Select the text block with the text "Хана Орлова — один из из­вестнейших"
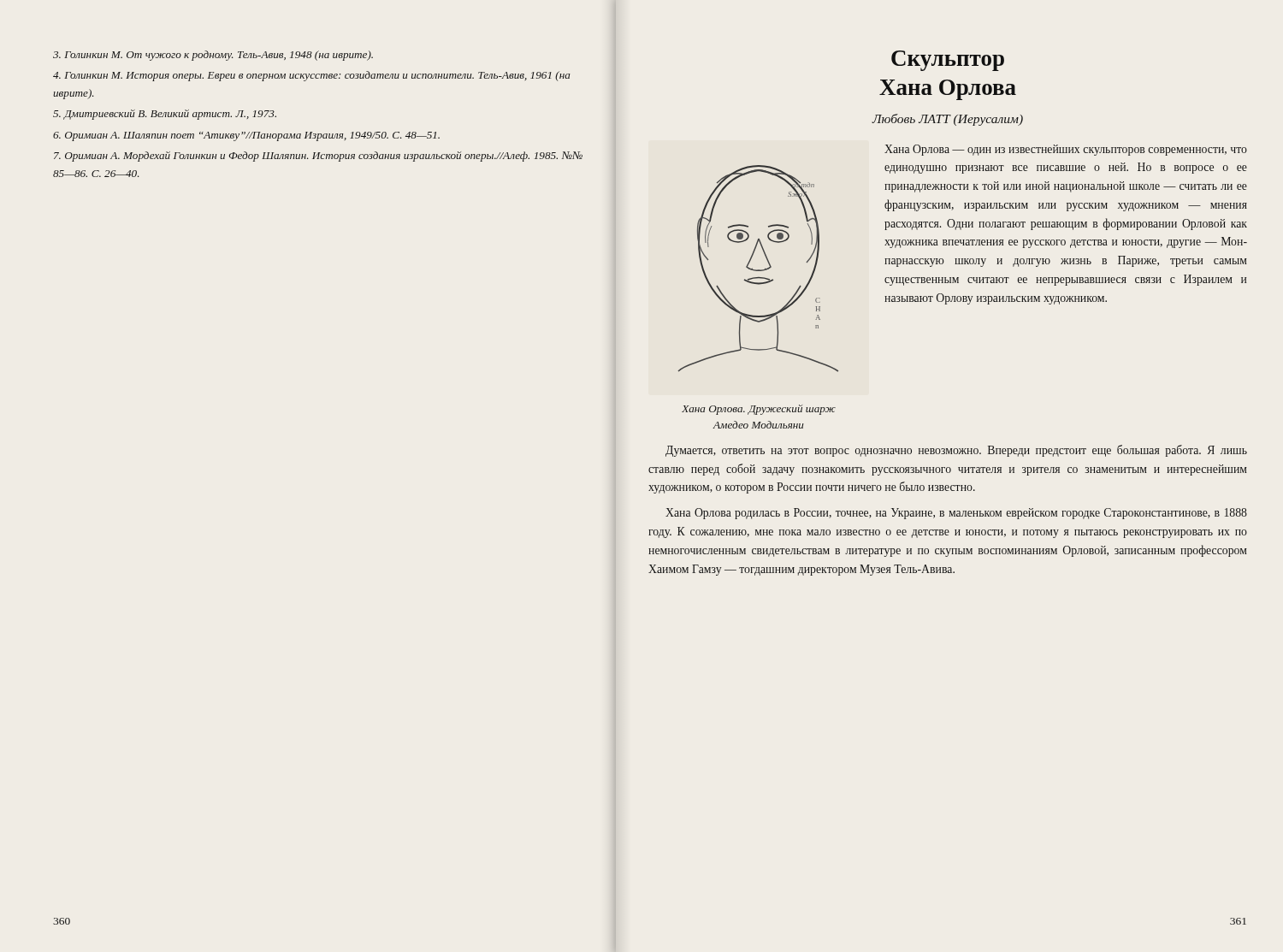 [x=1066, y=223]
